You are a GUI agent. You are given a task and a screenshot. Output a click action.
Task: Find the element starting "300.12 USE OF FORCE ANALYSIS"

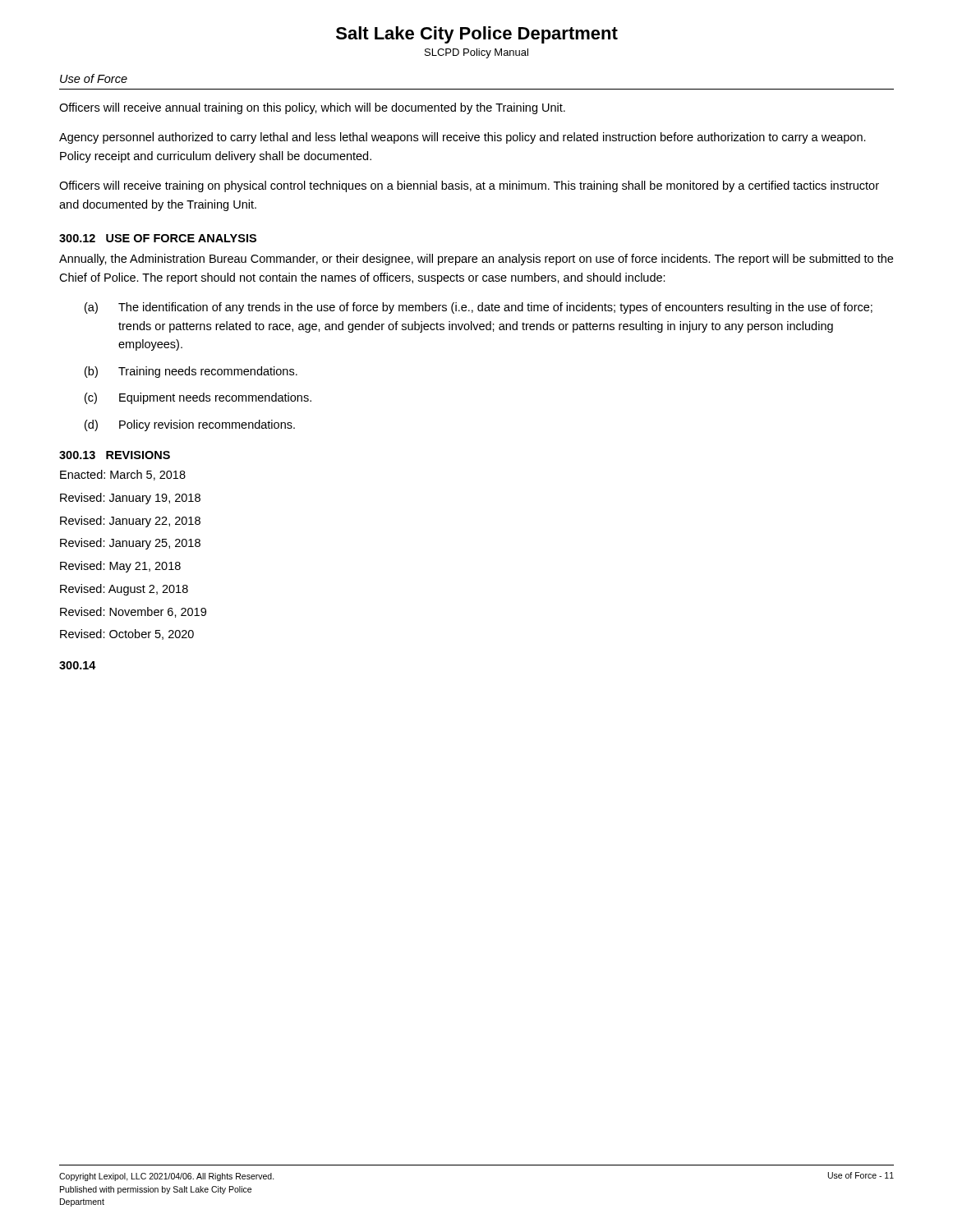coord(158,238)
